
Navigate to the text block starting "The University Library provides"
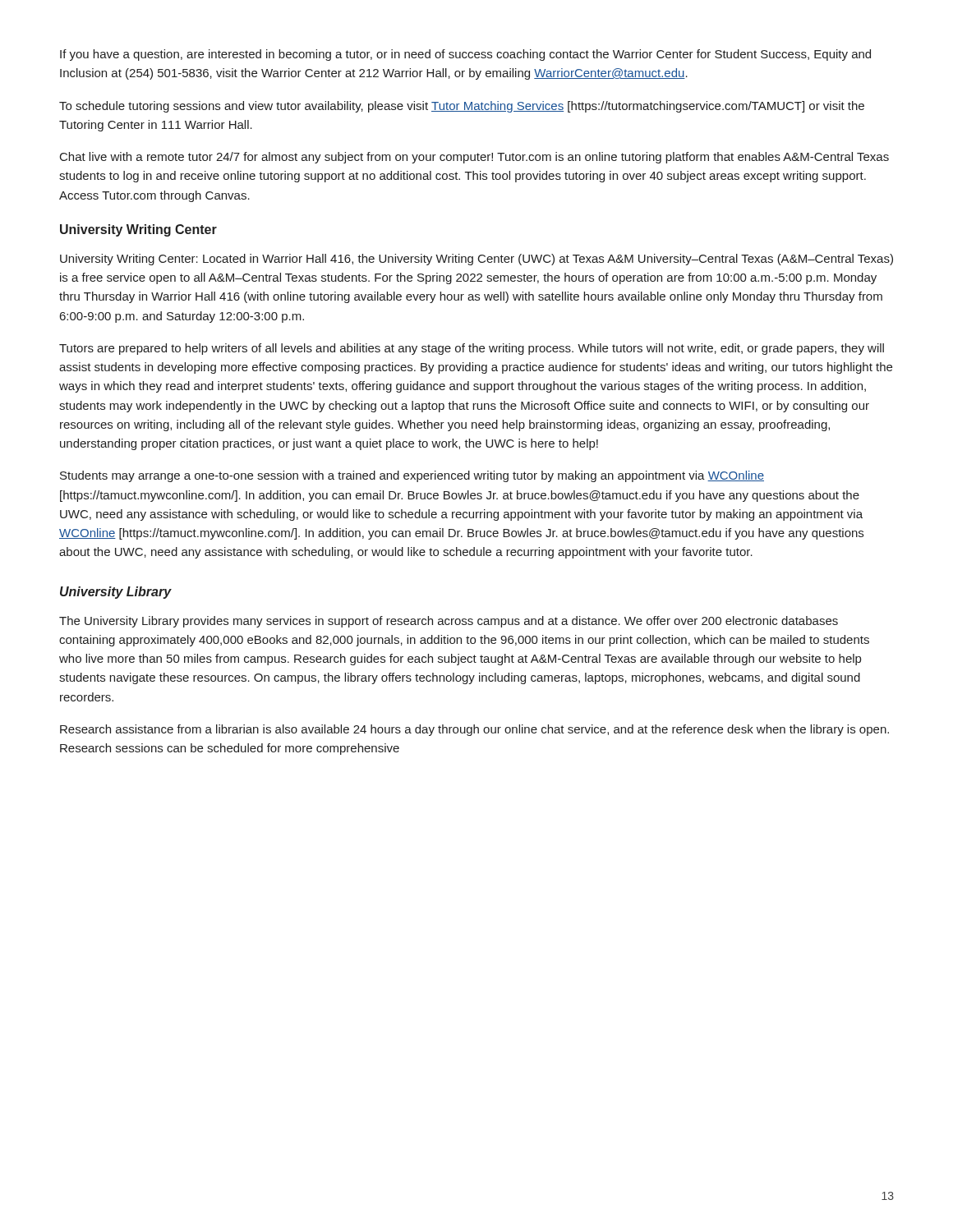click(x=464, y=658)
